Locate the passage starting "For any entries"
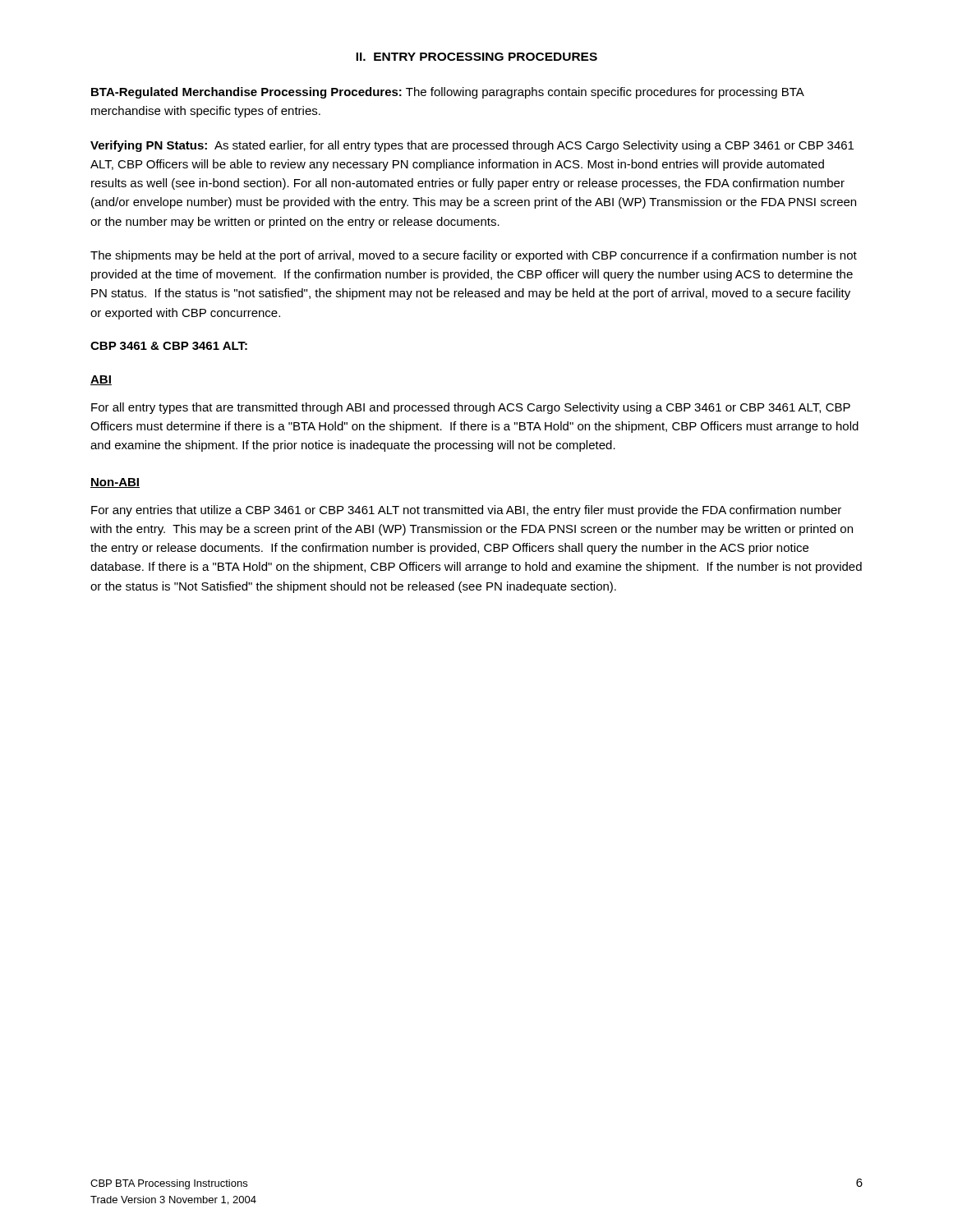Image resolution: width=953 pixels, height=1232 pixels. click(x=476, y=547)
